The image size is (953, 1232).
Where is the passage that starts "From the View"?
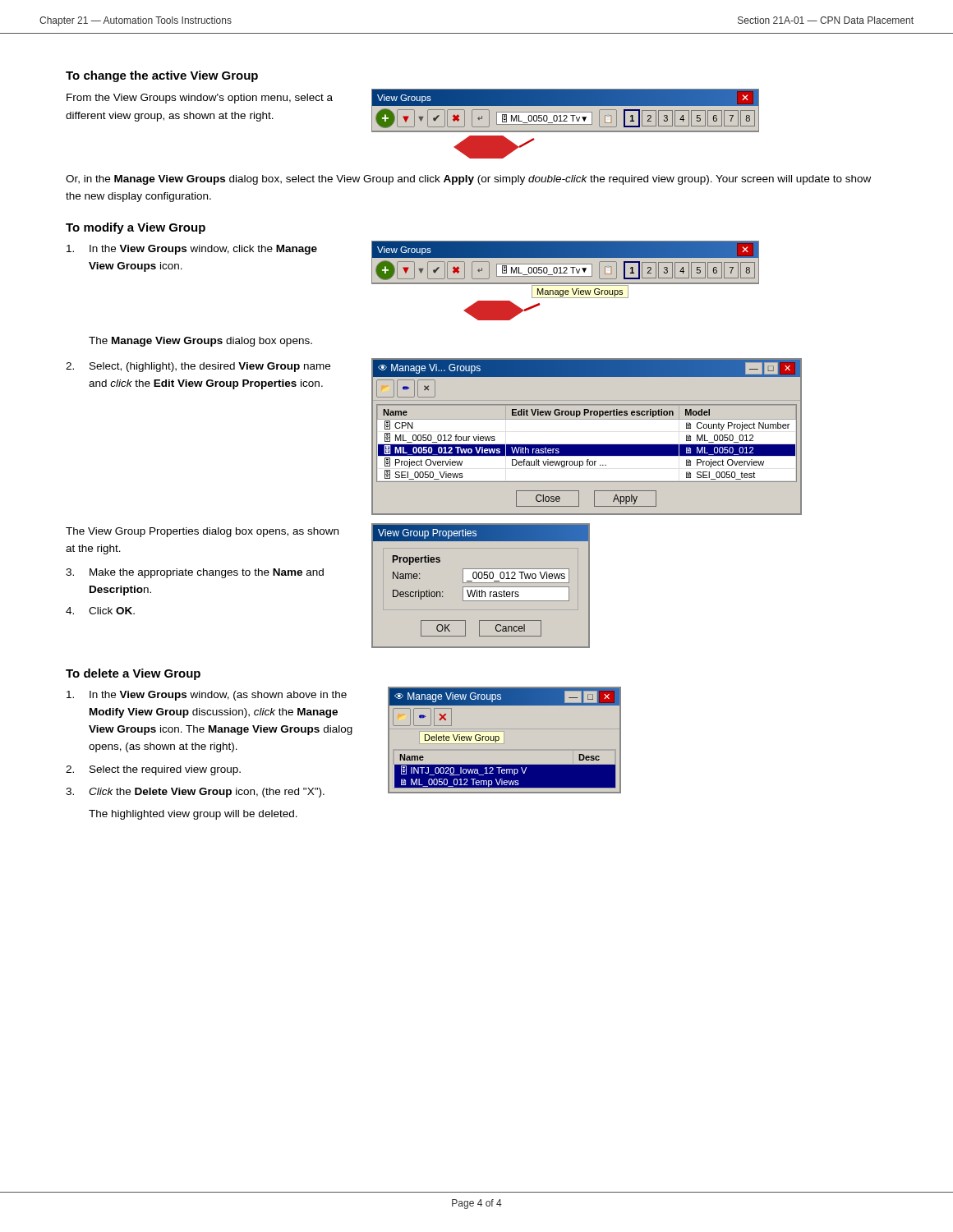tap(199, 106)
